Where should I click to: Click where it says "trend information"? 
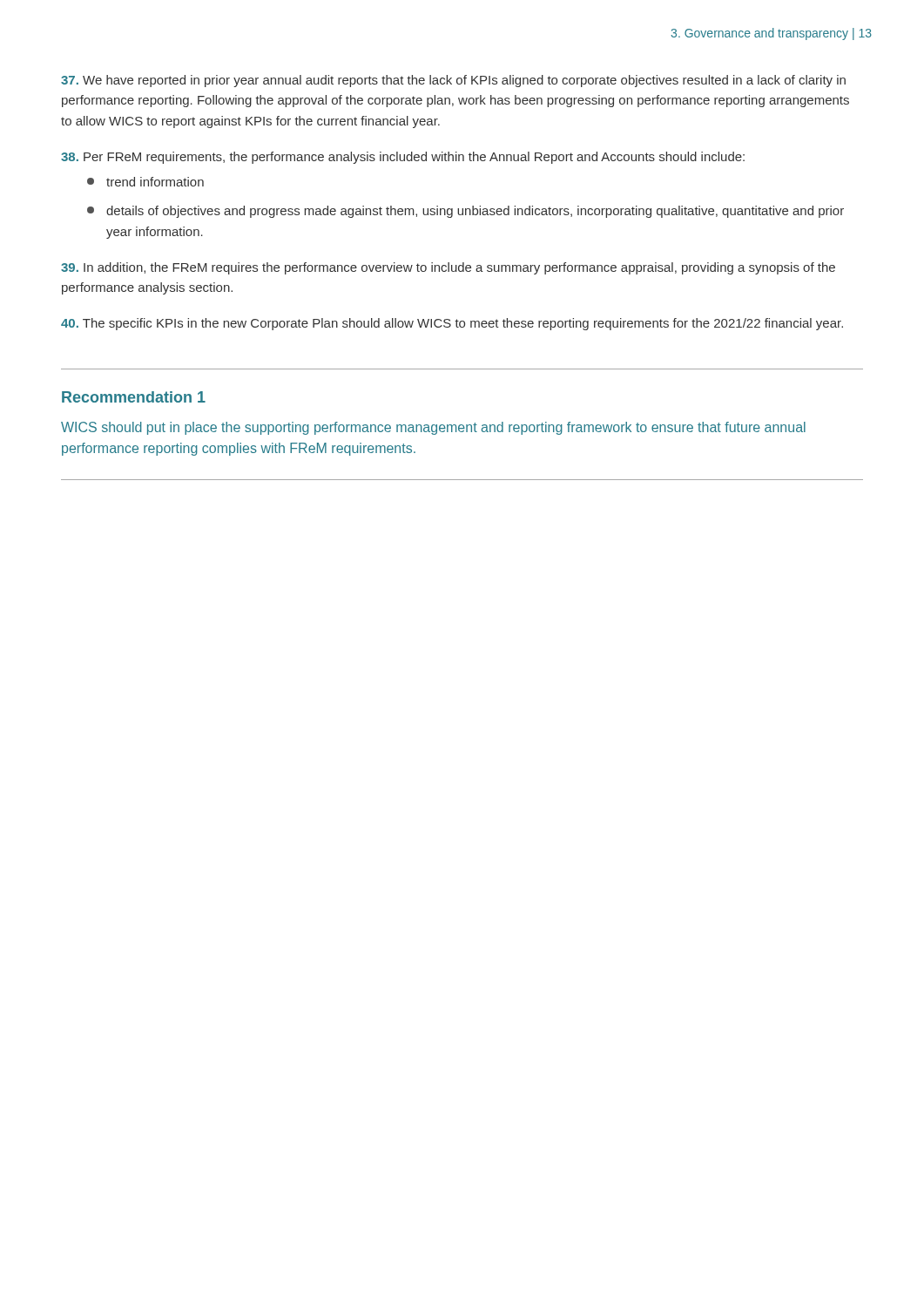146,182
